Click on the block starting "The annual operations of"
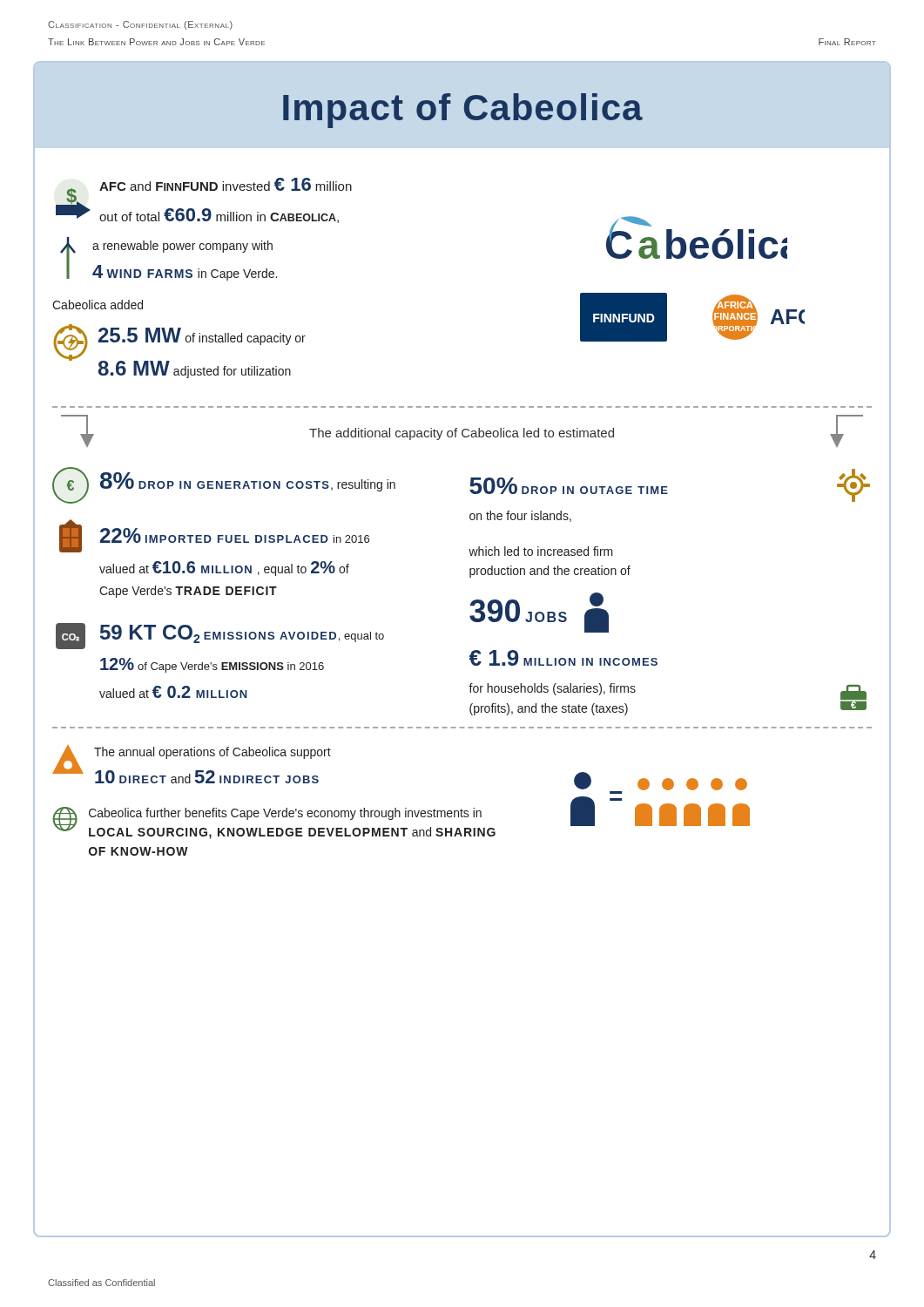Image resolution: width=924 pixels, height=1307 pixels. point(191,768)
